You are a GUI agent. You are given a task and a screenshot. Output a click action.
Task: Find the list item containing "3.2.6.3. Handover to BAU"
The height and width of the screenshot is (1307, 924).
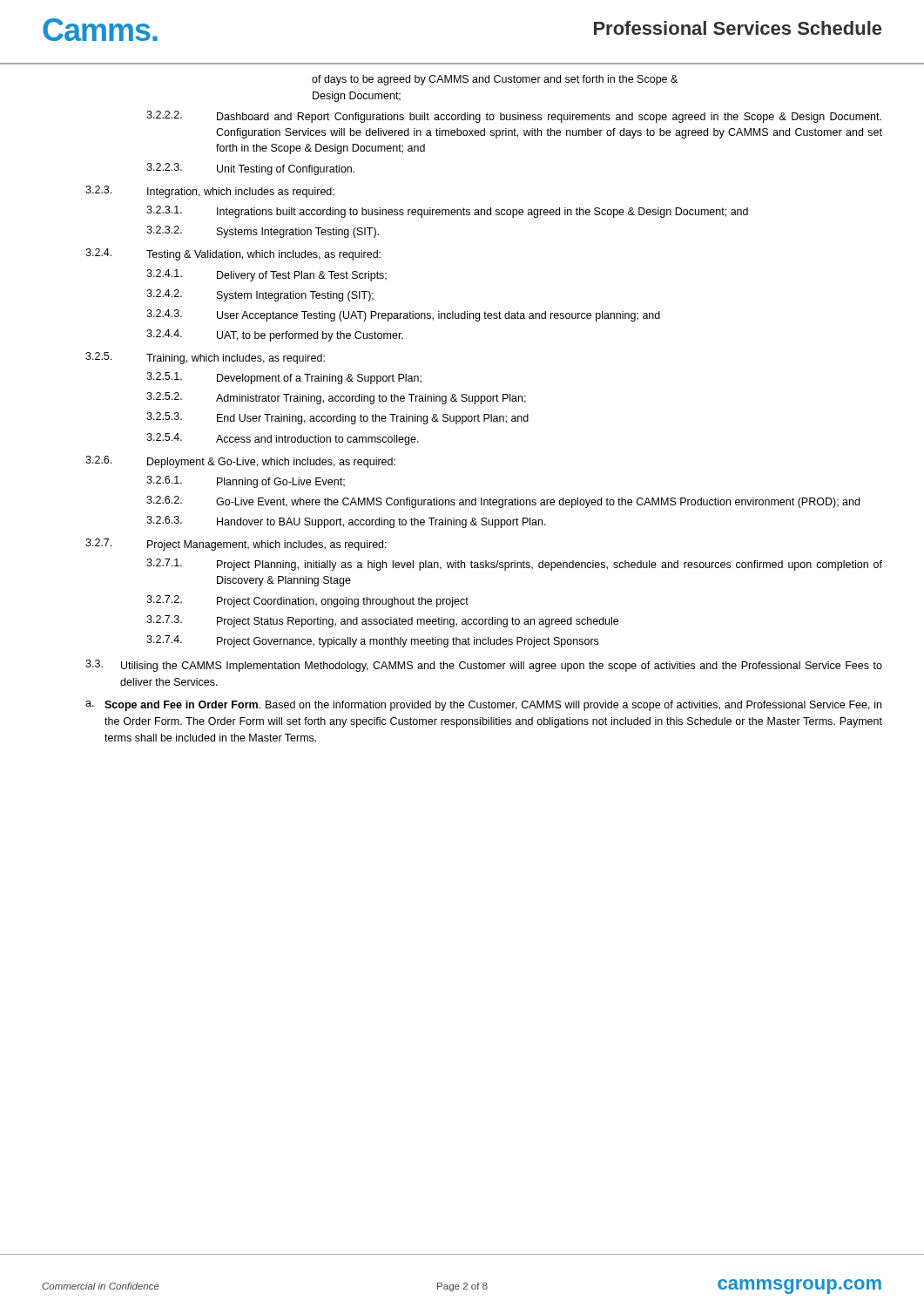[x=514, y=522]
